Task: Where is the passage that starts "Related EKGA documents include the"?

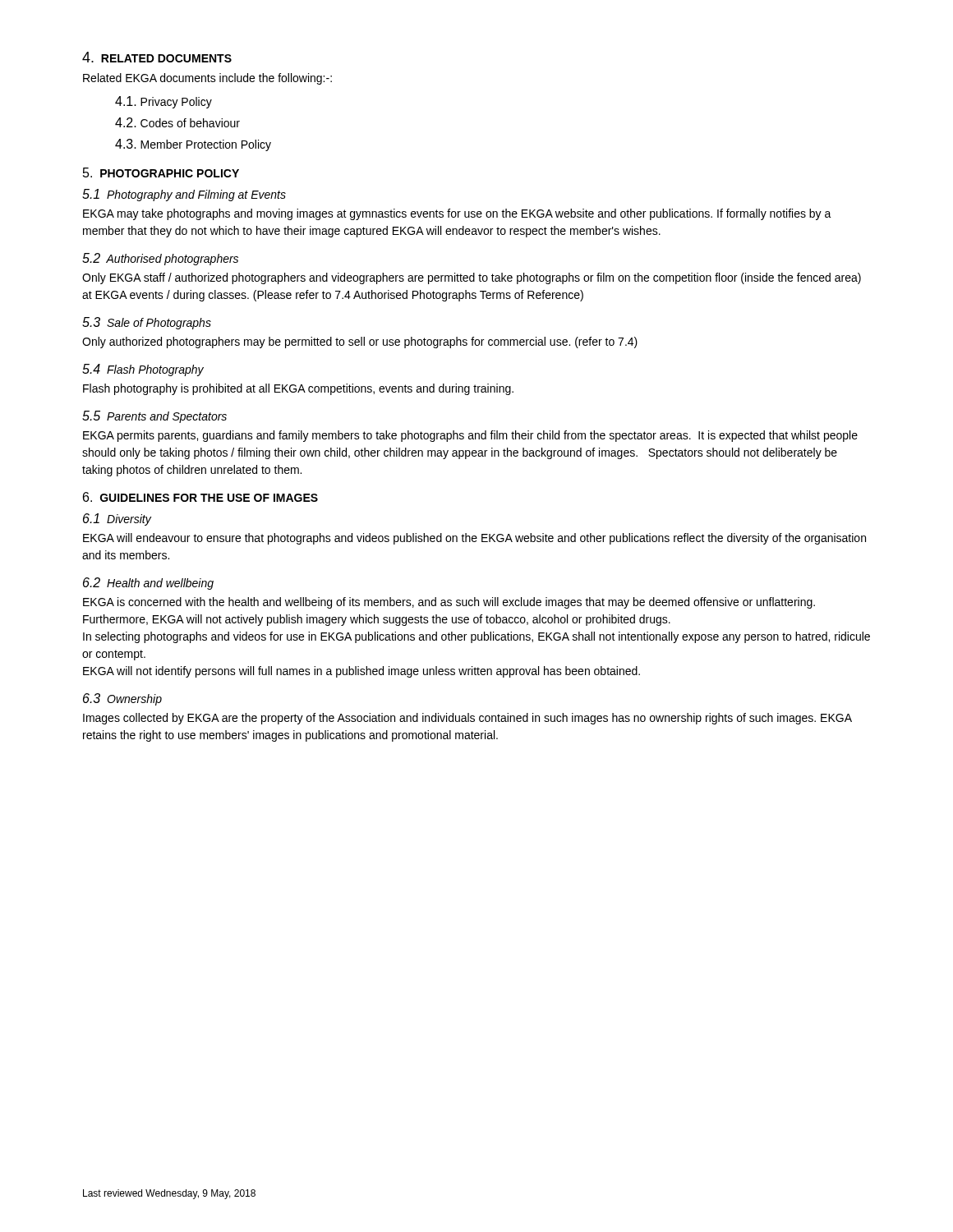Action: tap(207, 78)
